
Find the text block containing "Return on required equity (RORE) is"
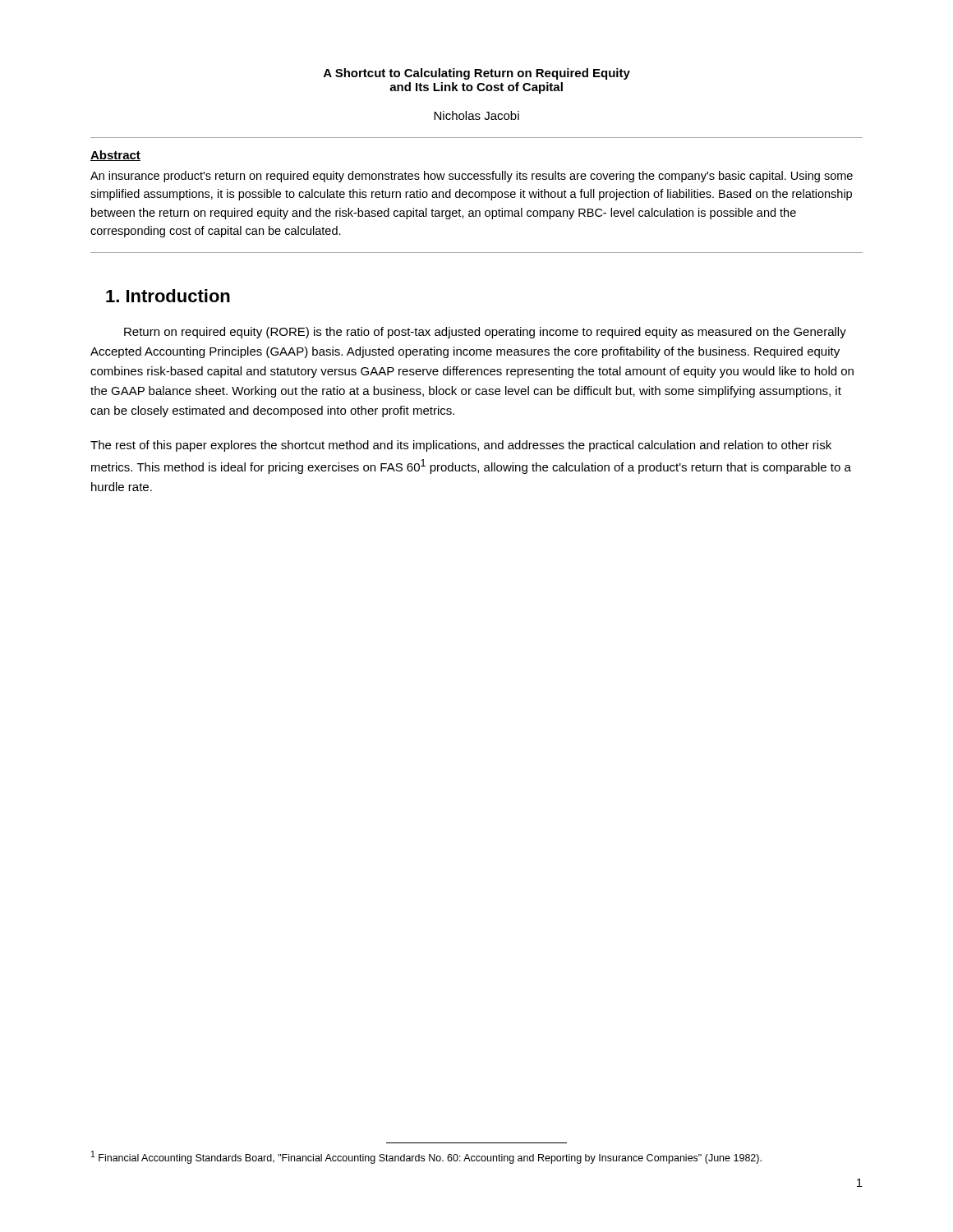(x=472, y=371)
